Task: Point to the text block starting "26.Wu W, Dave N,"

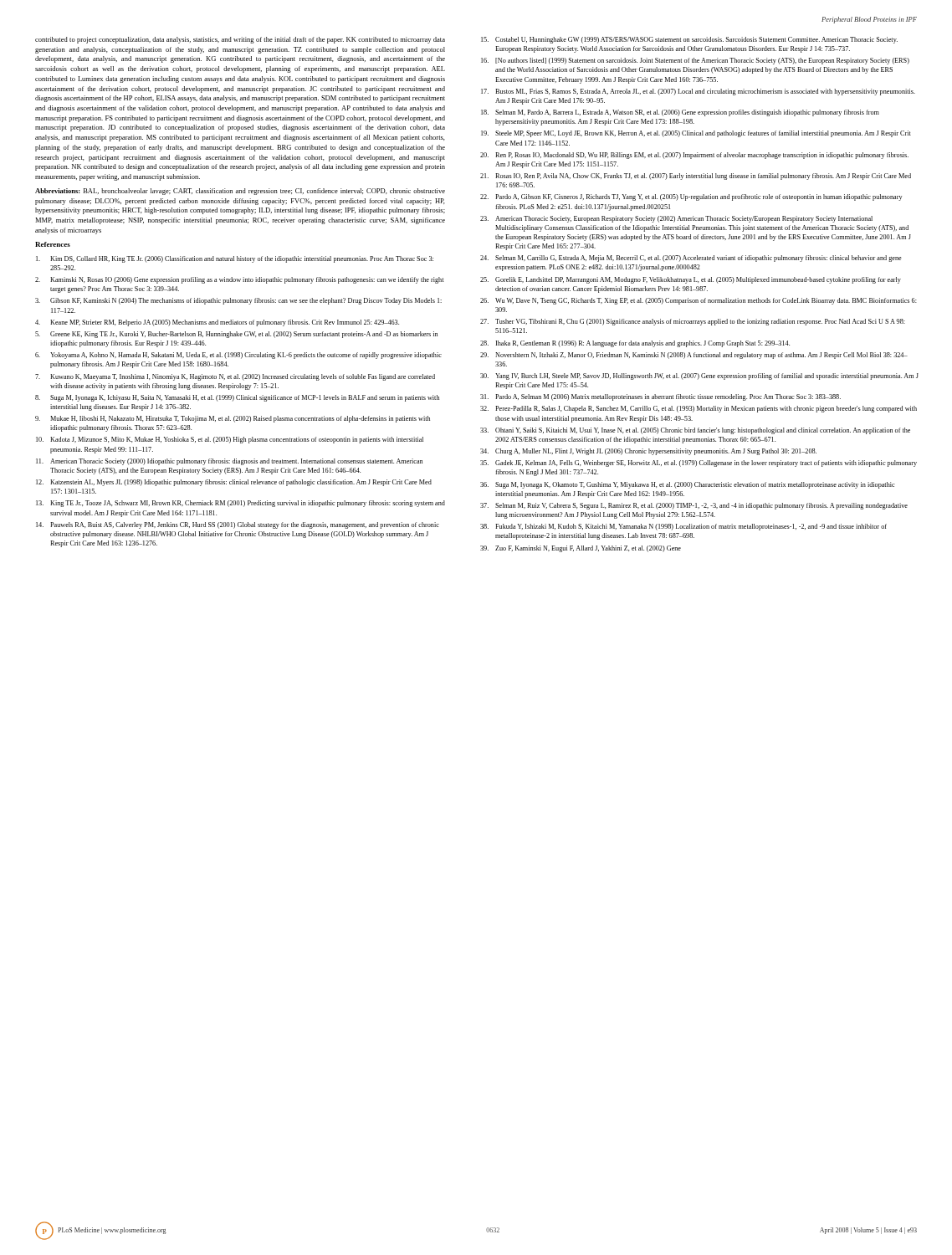Action: [x=699, y=305]
